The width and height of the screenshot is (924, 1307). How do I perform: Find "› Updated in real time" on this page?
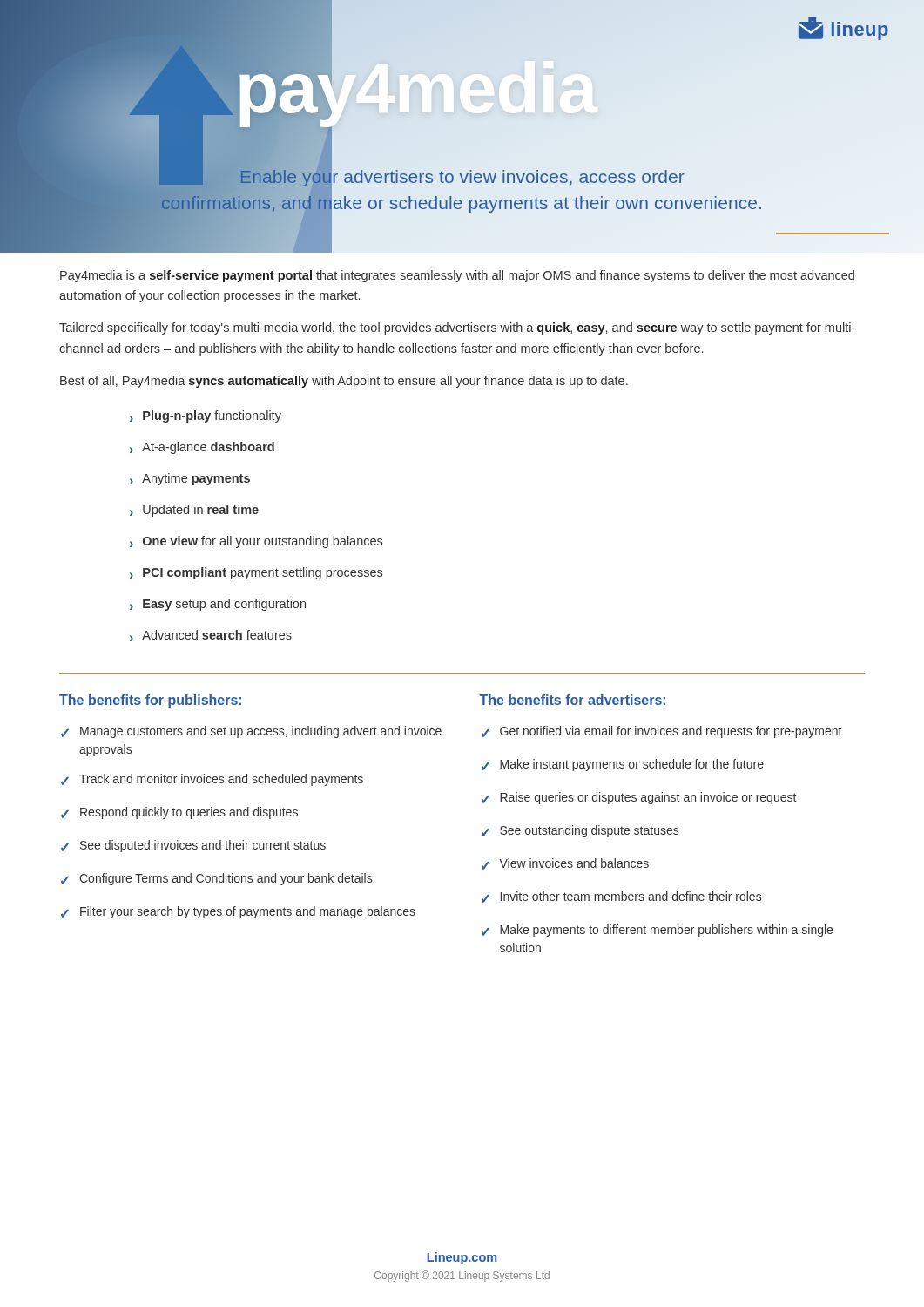[x=194, y=512]
